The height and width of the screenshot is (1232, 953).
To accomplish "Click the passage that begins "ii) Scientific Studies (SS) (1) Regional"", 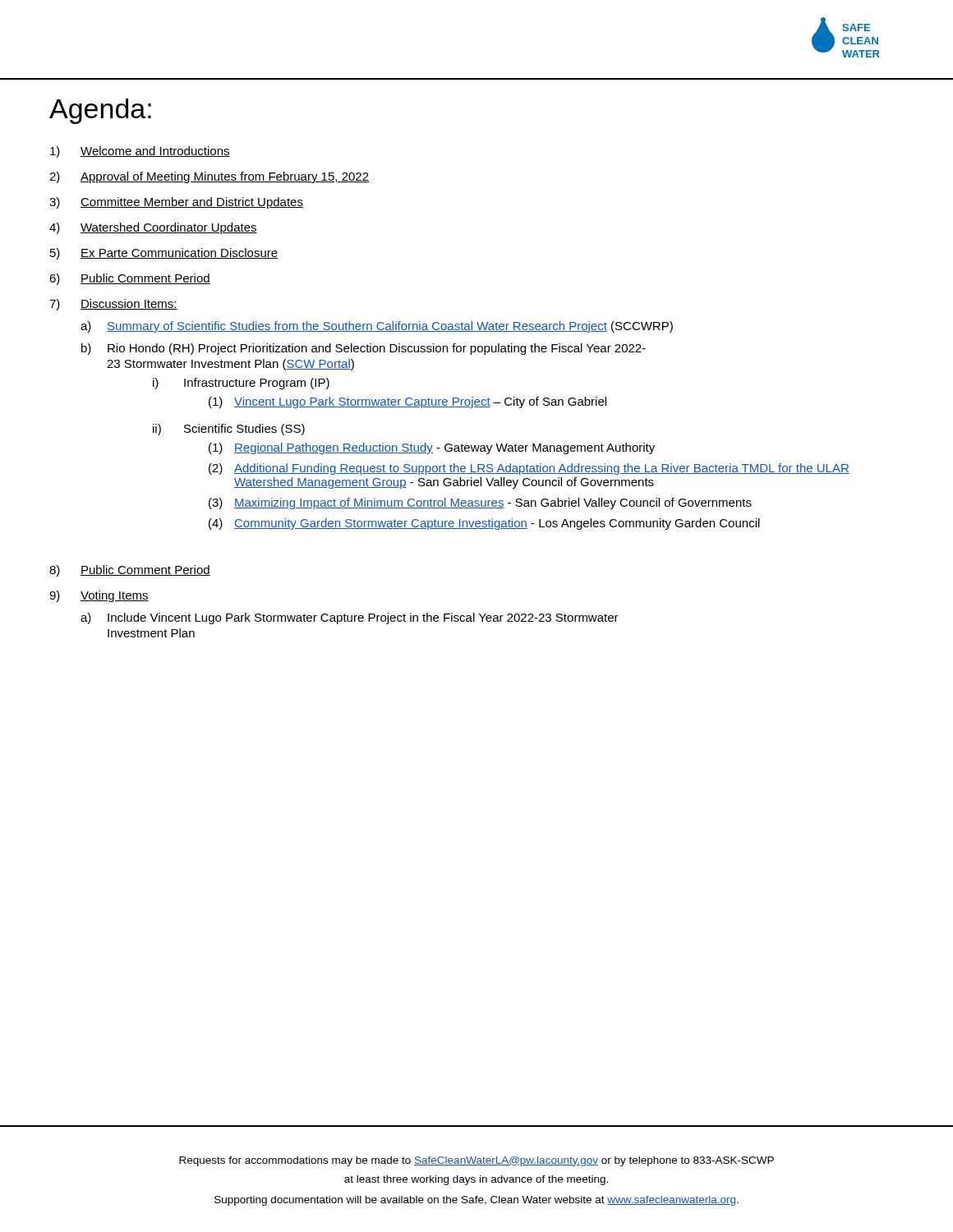I will [x=528, y=479].
